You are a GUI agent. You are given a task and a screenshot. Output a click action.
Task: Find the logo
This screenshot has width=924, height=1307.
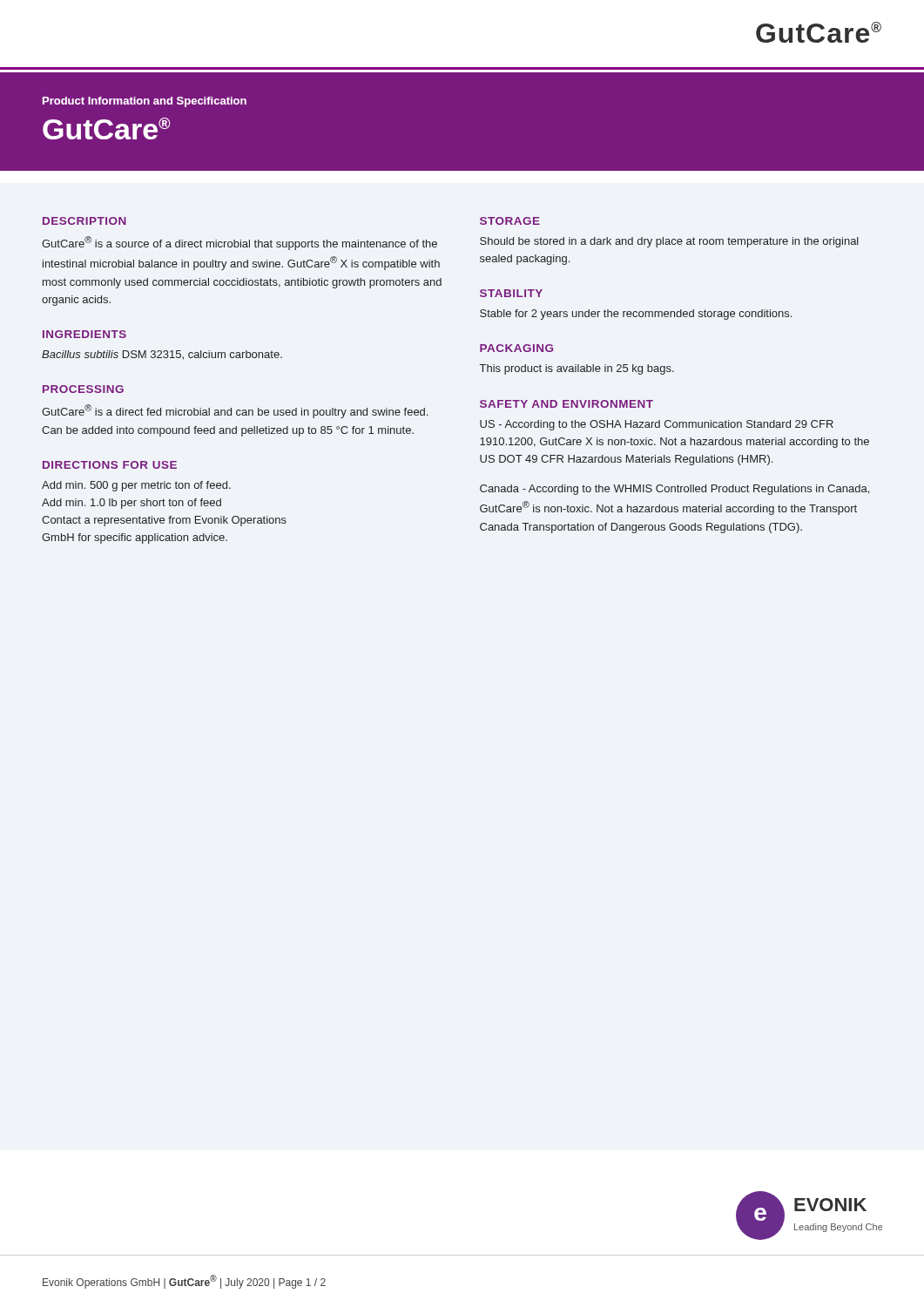808,1216
